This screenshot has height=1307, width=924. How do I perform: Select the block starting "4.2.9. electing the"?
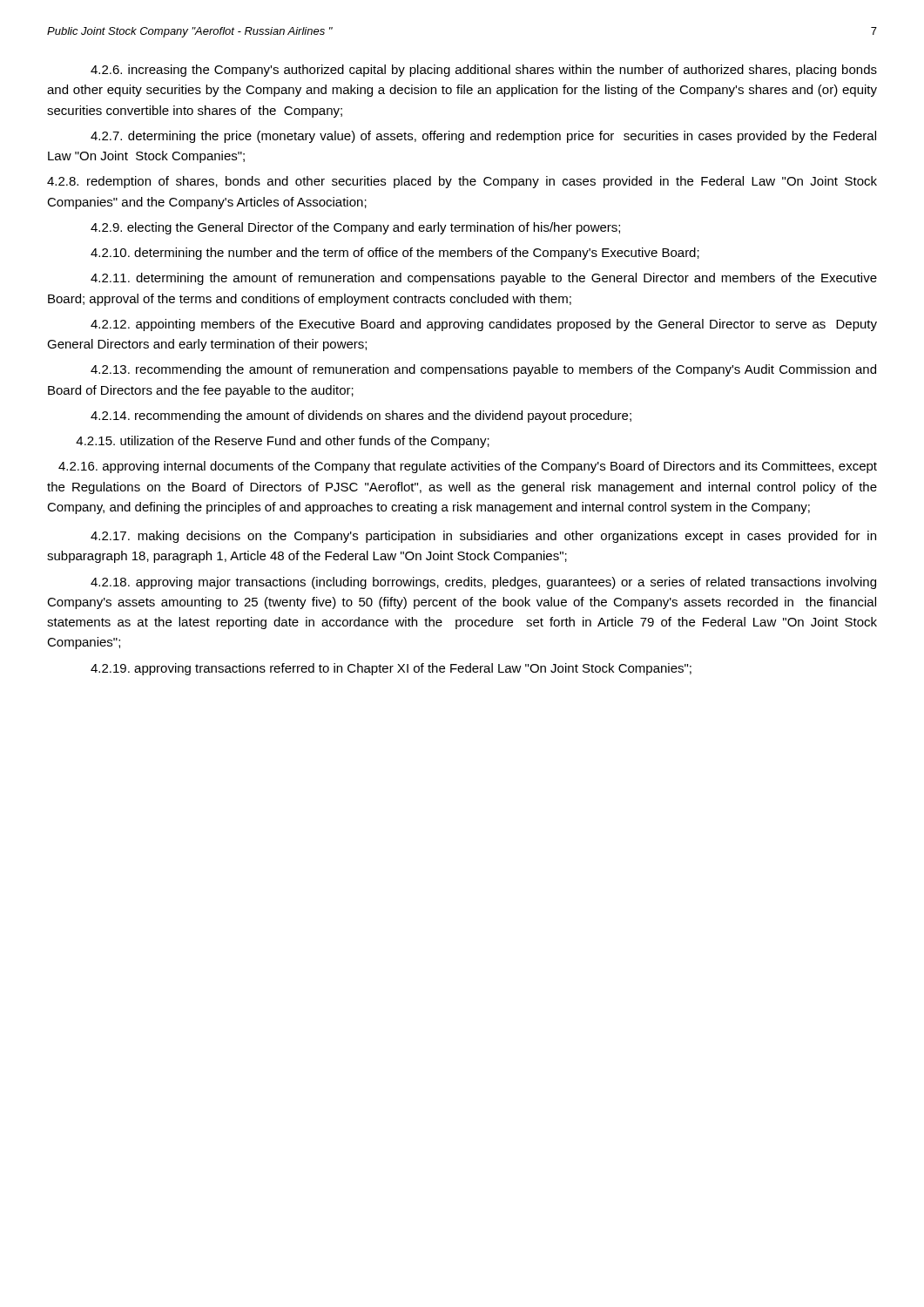click(356, 227)
